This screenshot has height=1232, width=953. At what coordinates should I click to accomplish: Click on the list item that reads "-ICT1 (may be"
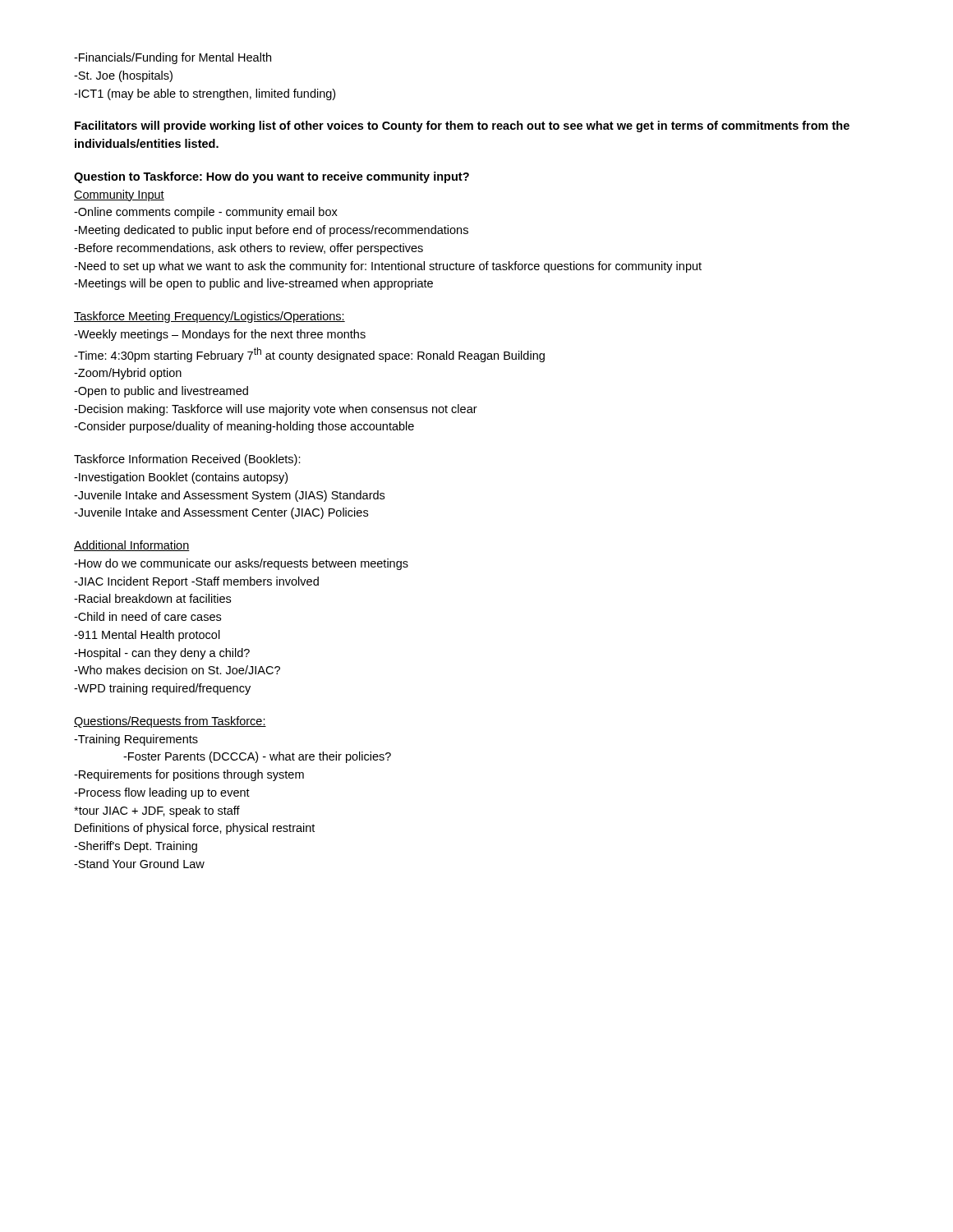click(205, 93)
